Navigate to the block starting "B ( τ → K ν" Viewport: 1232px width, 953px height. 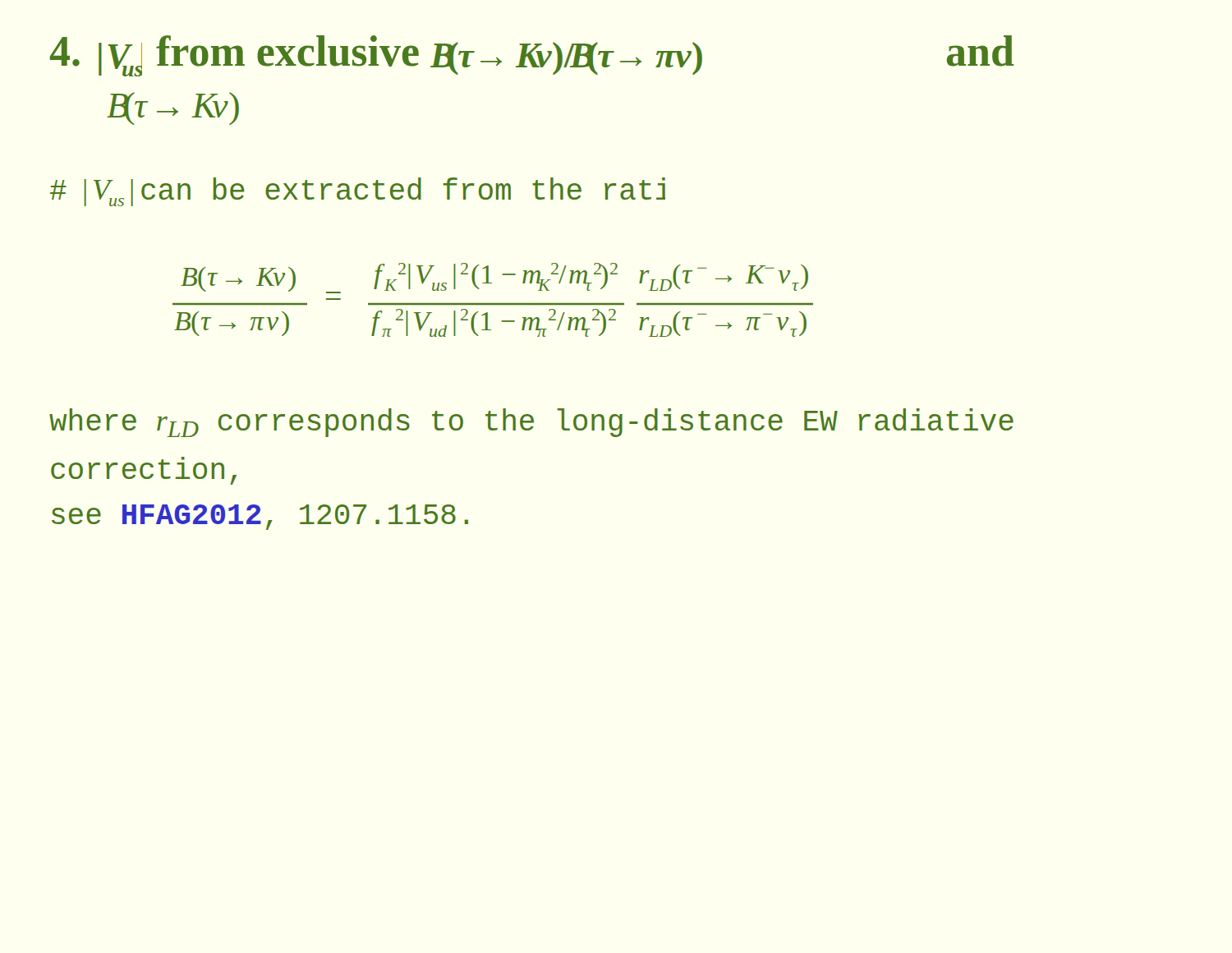click(x=616, y=304)
